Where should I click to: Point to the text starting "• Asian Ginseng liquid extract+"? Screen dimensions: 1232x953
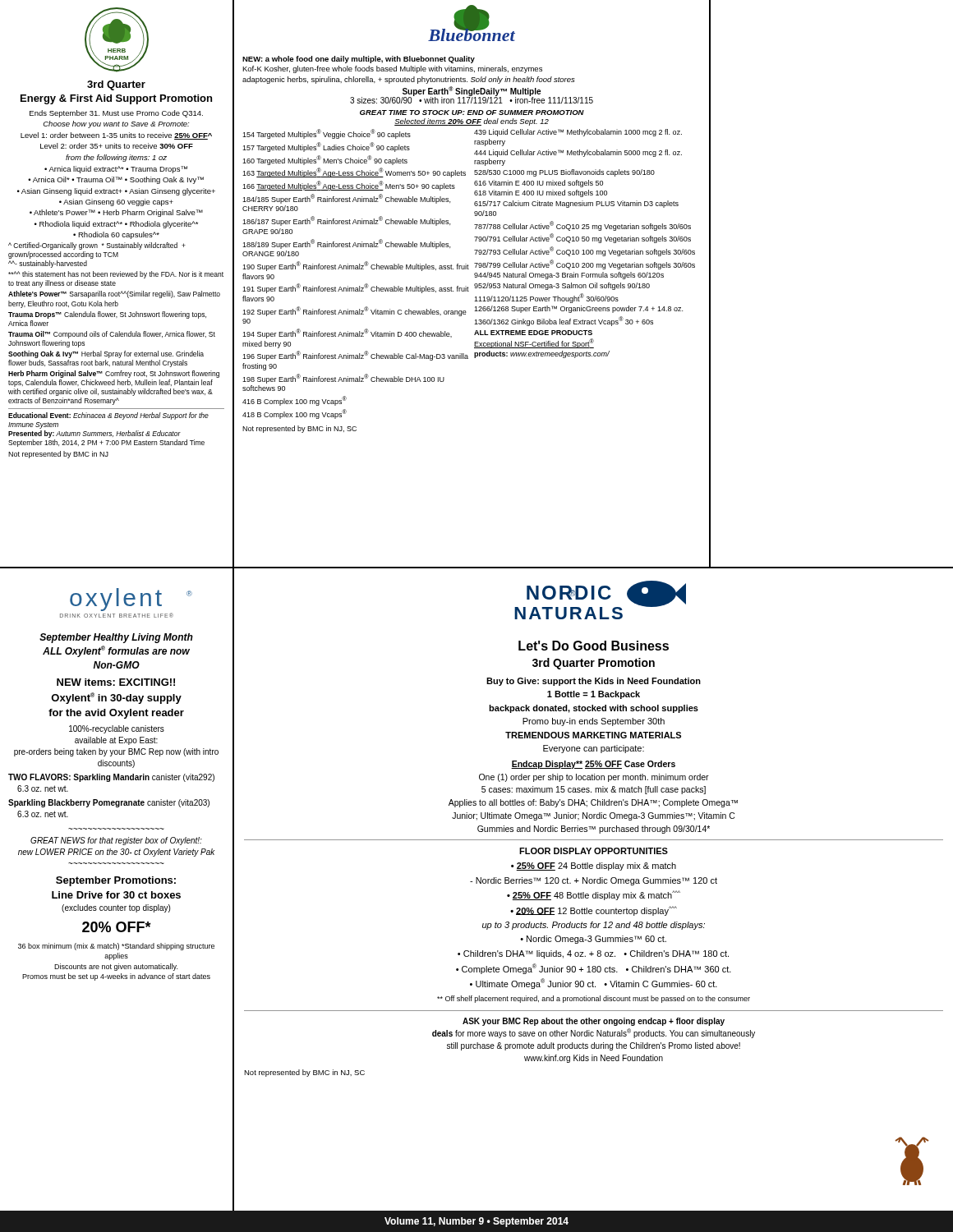pos(116,191)
